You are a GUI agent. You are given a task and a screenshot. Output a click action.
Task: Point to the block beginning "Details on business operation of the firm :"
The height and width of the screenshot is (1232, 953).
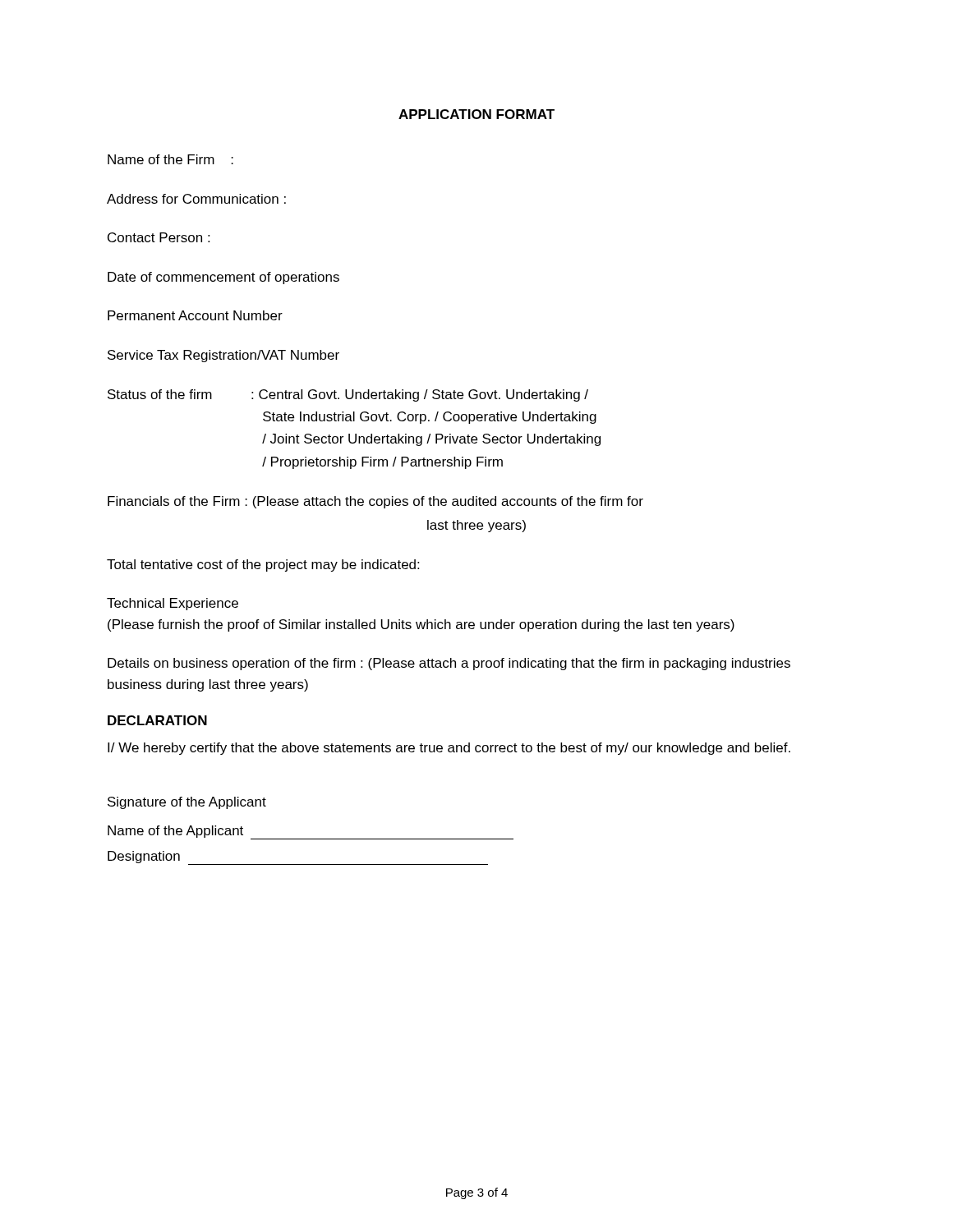[449, 674]
